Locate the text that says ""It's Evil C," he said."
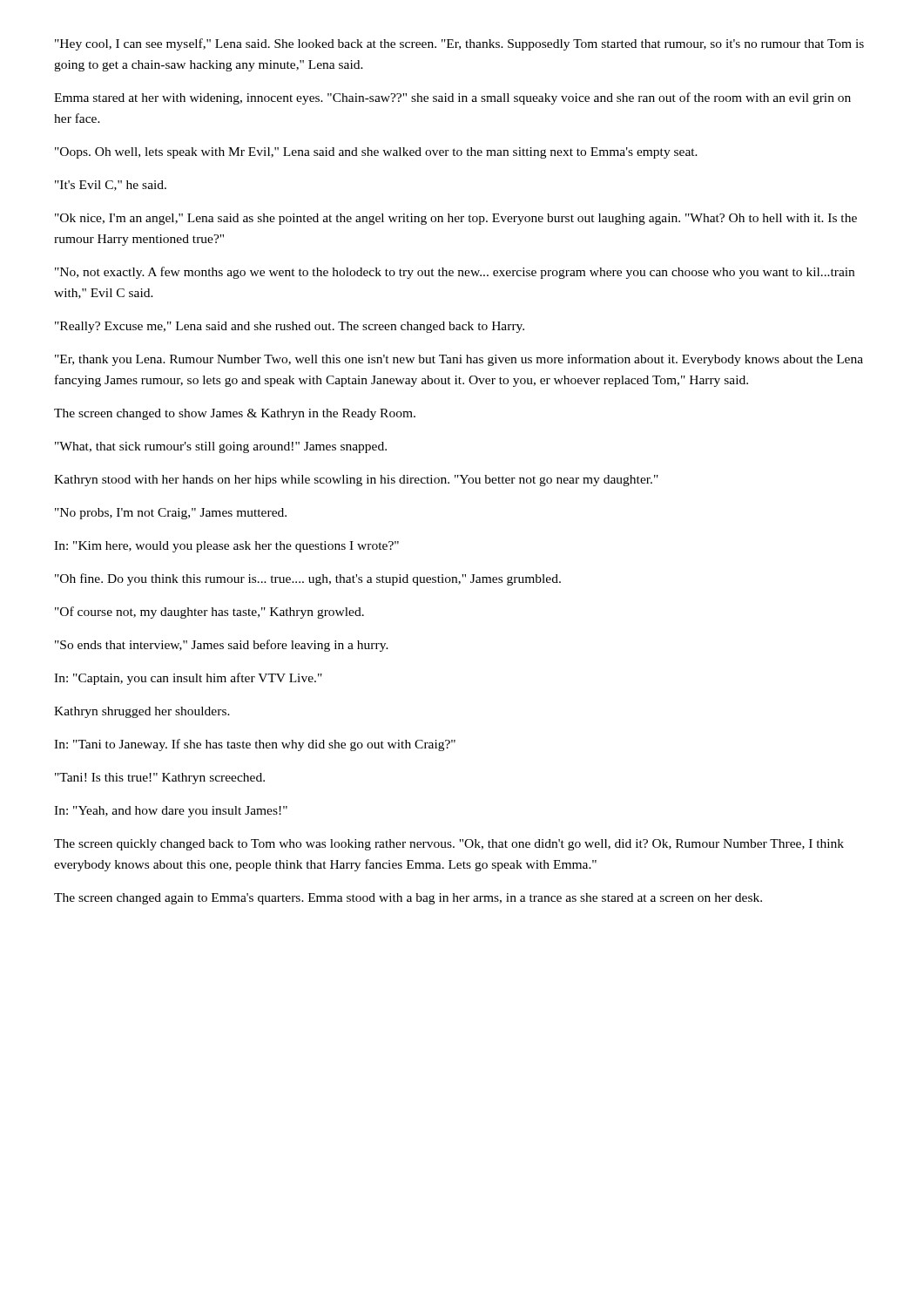Image resolution: width=924 pixels, height=1307 pixels. [x=111, y=184]
